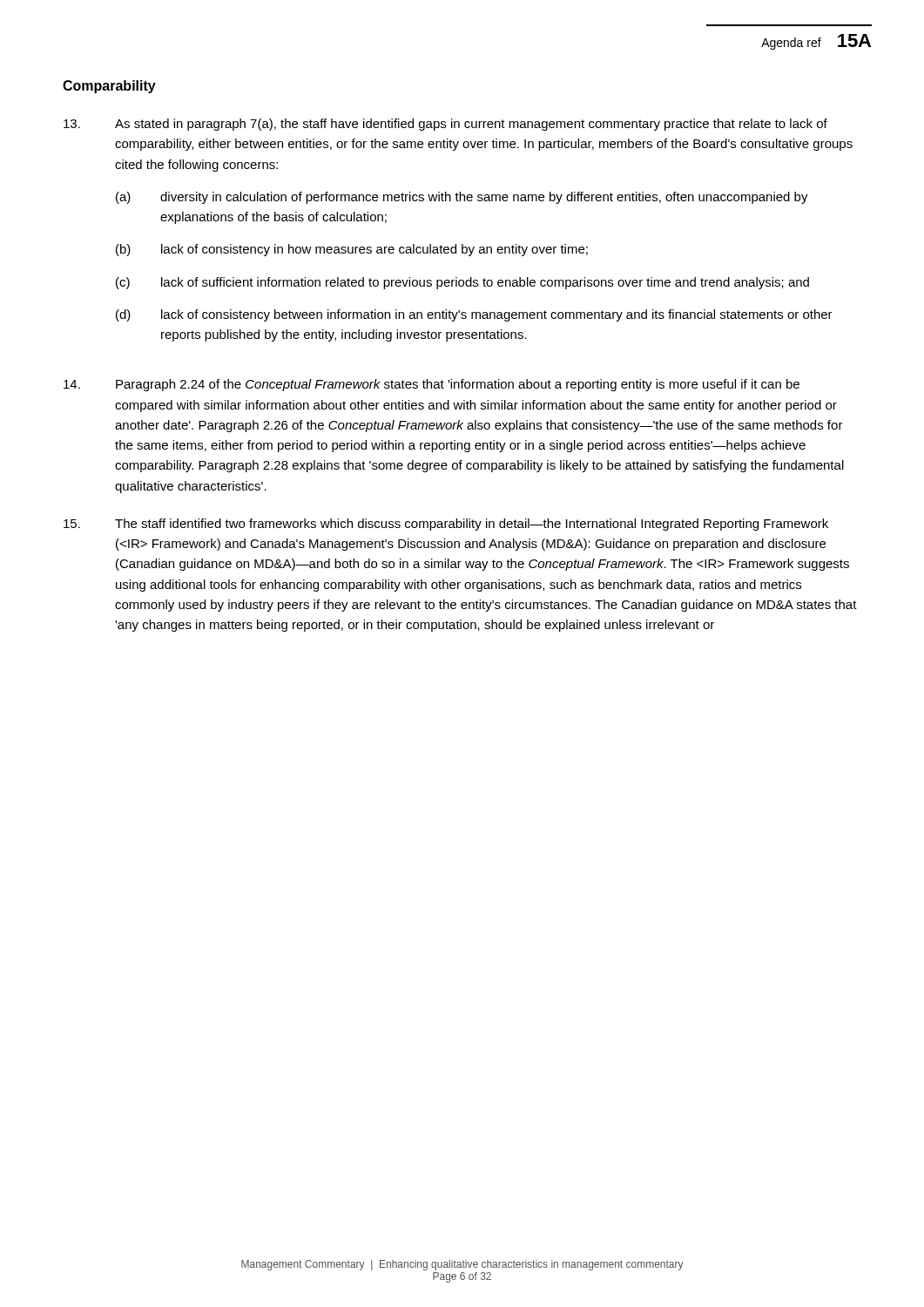The image size is (924, 1307).
Task: Locate the block starting "The staff identified two frameworks which discuss comparability"
Action: pyautogui.click(x=462, y=574)
